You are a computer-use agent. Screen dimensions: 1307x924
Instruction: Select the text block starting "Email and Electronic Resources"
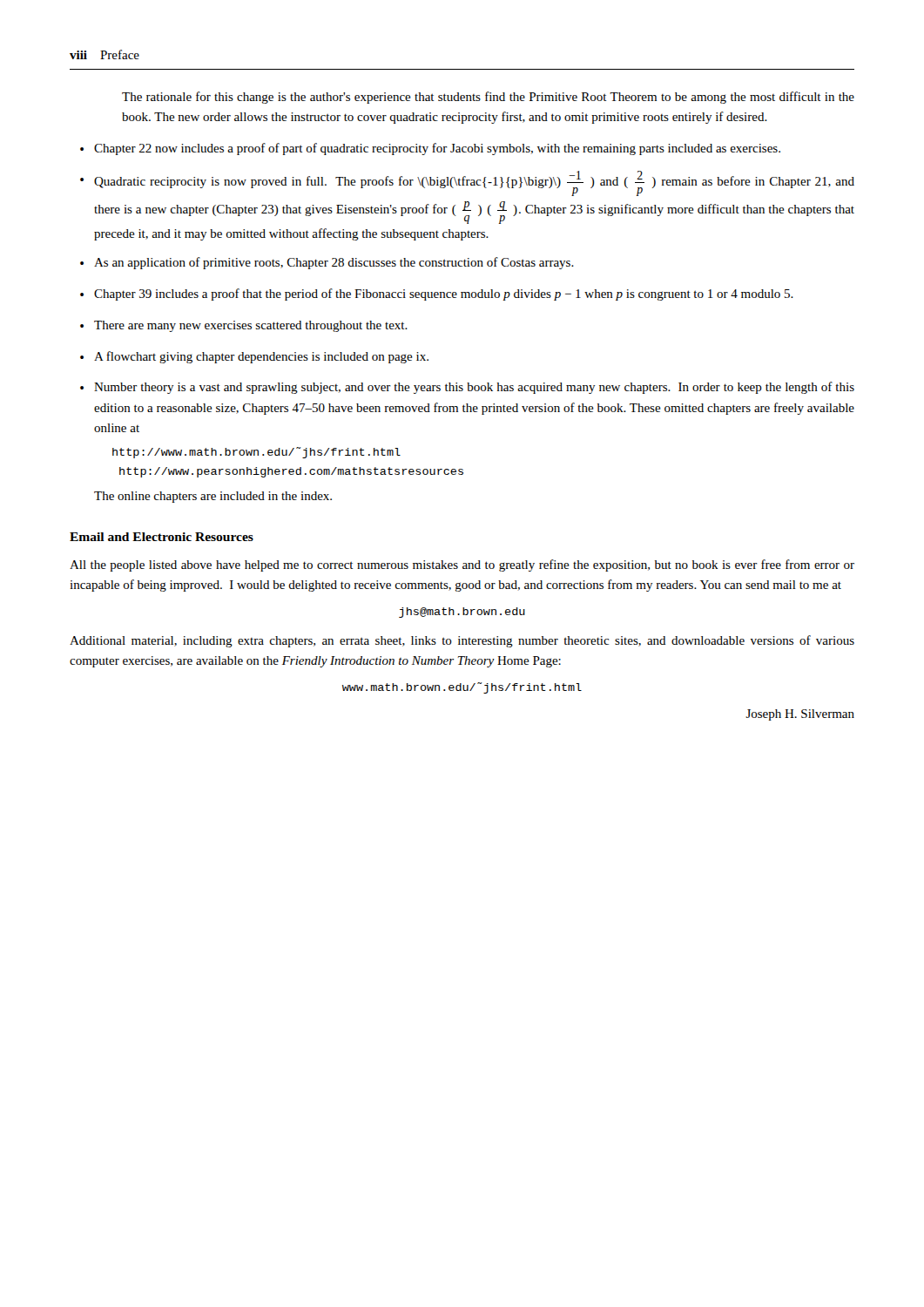pos(161,536)
